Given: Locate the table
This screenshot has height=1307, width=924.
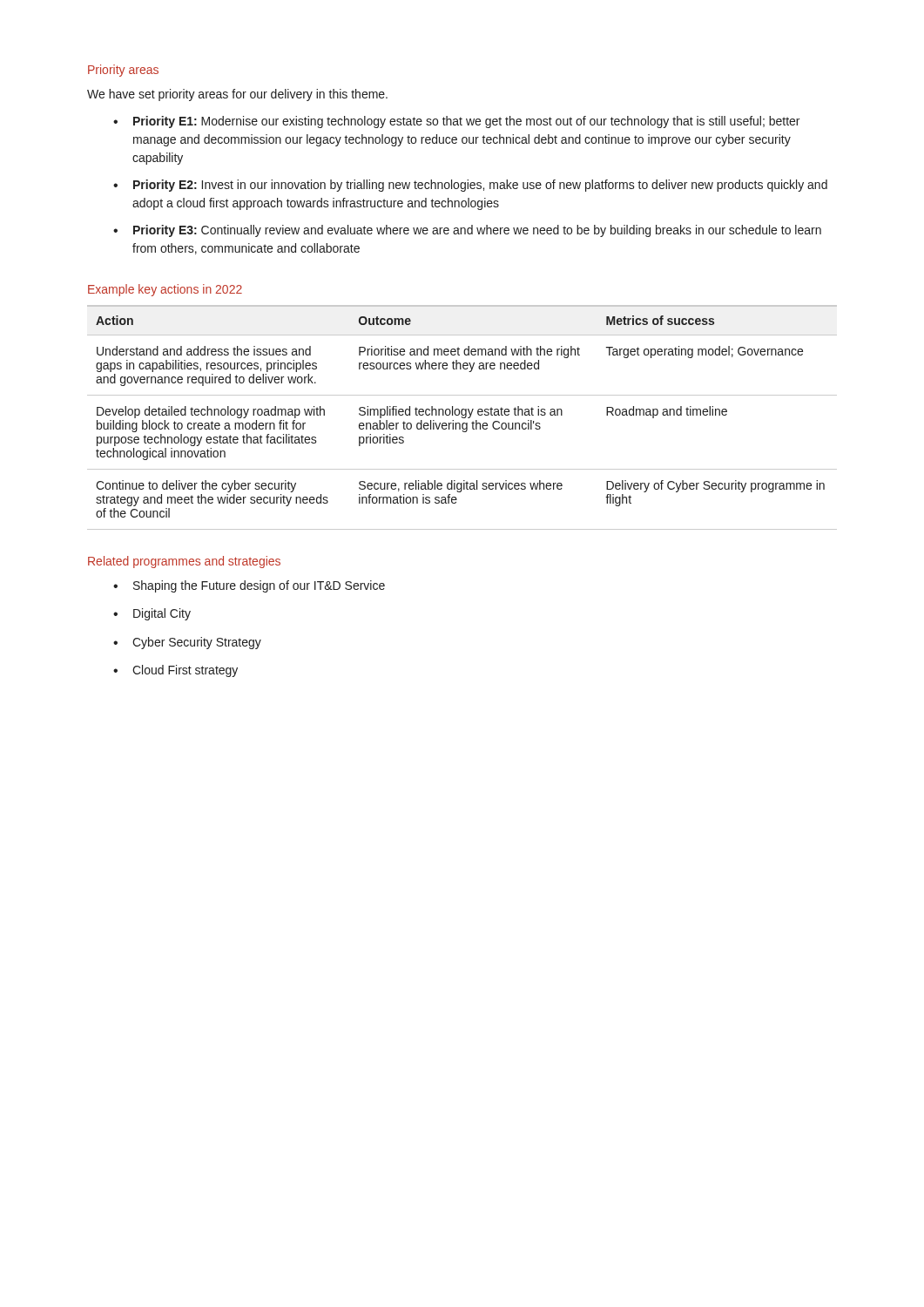Looking at the screenshot, I should [462, 417].
